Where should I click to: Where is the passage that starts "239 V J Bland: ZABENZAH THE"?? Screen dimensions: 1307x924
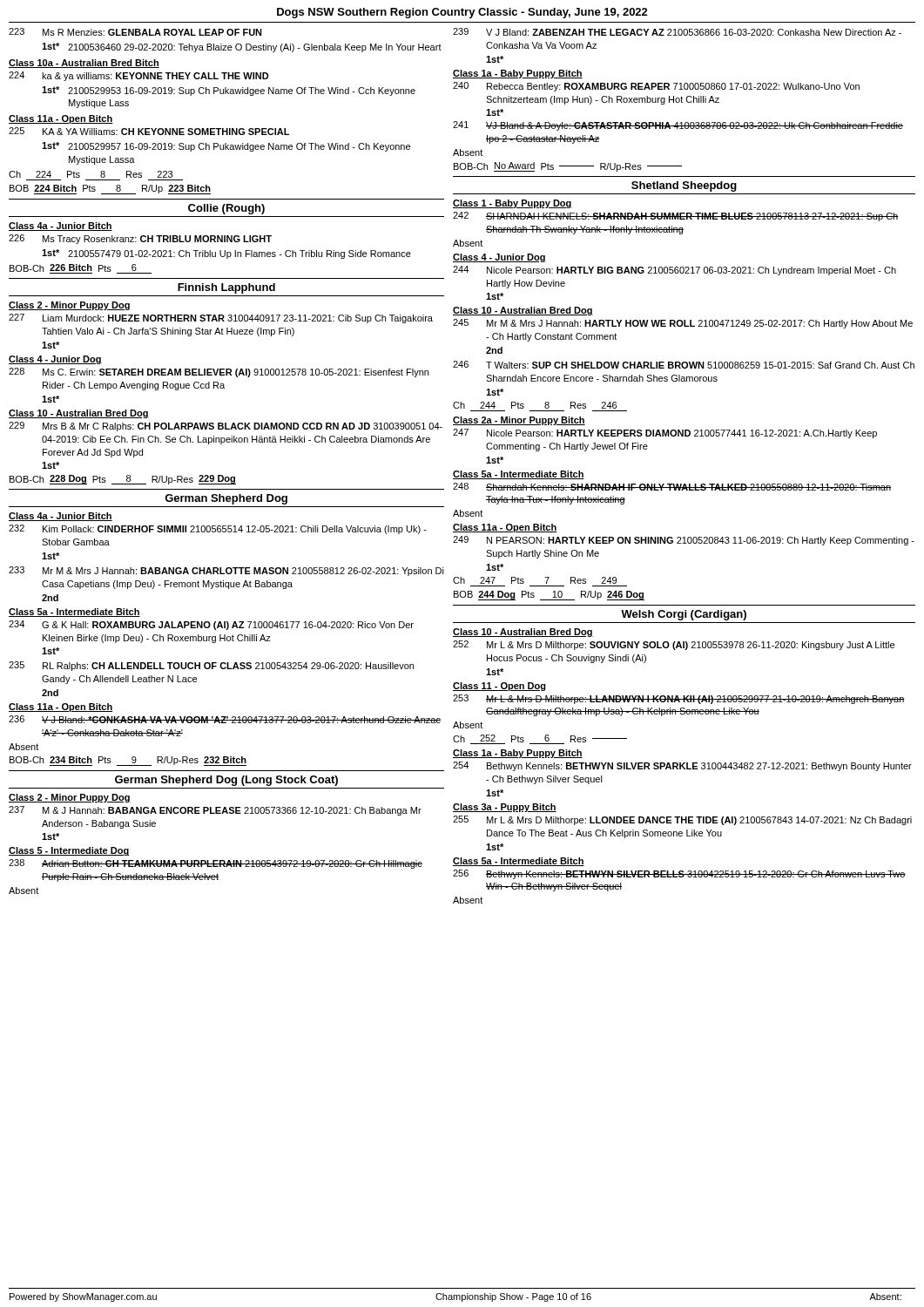click(x=684, y=39)
